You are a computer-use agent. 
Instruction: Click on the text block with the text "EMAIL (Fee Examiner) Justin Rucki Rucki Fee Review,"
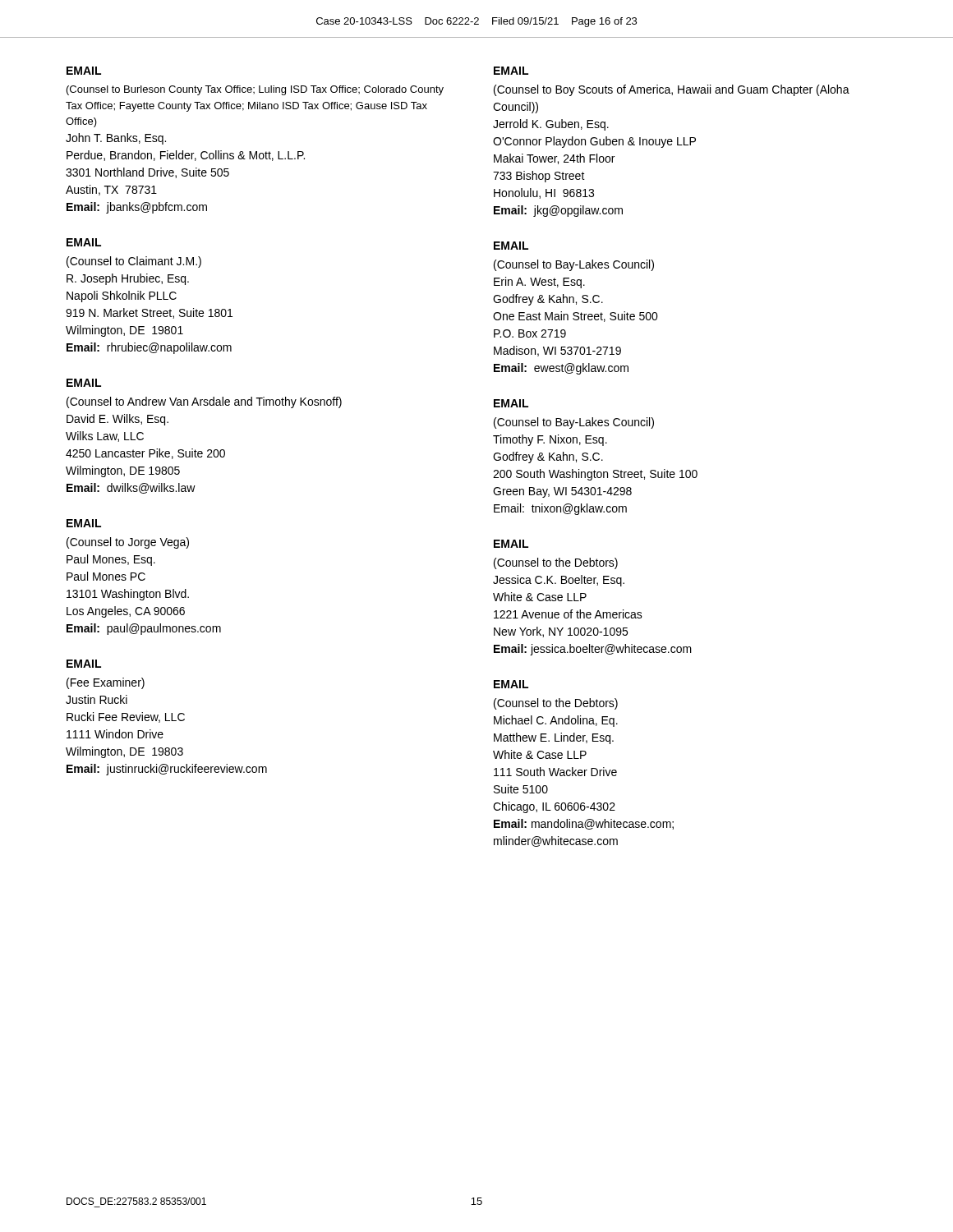point(84,664)
